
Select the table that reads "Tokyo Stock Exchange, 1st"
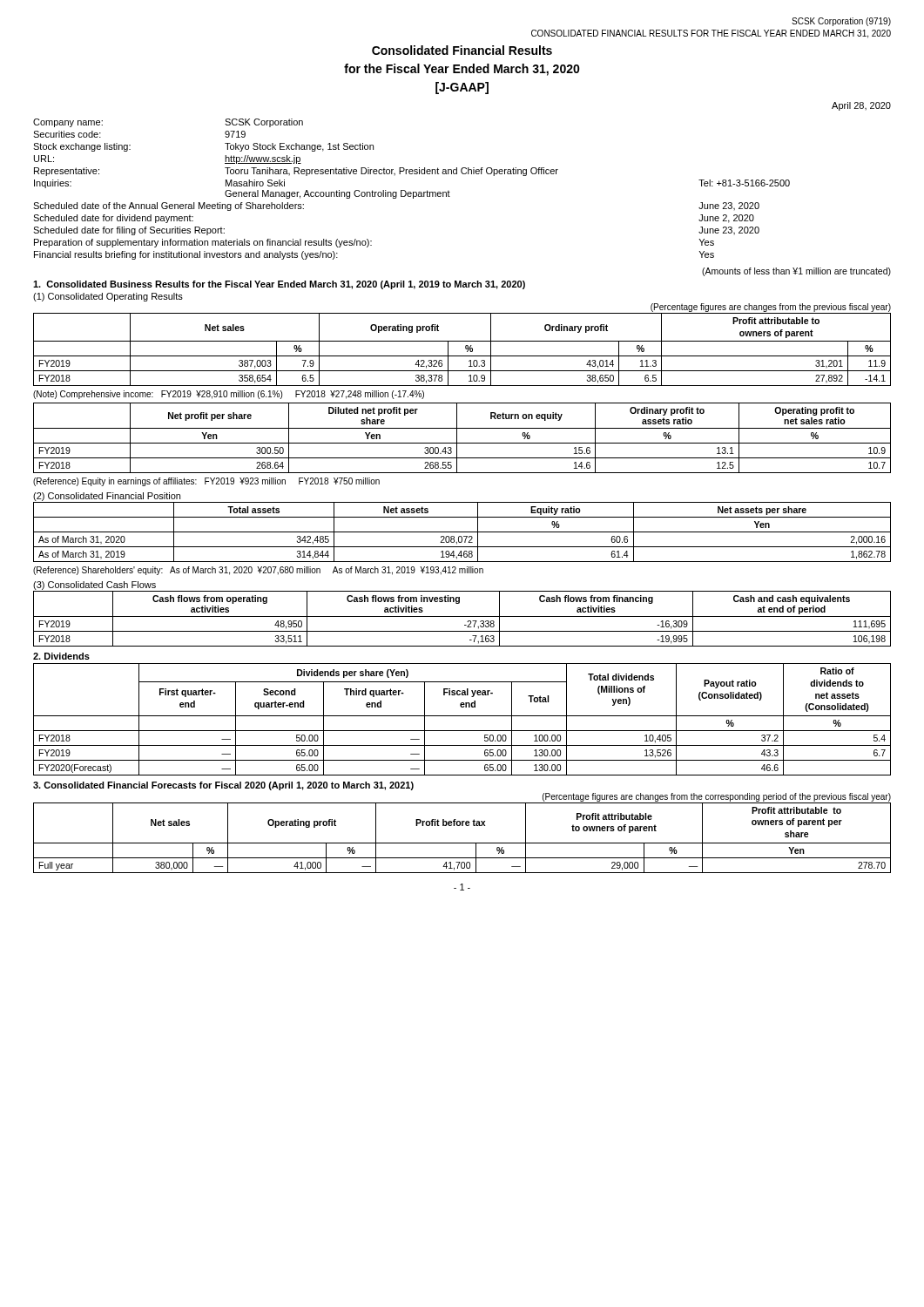[462, 188]
